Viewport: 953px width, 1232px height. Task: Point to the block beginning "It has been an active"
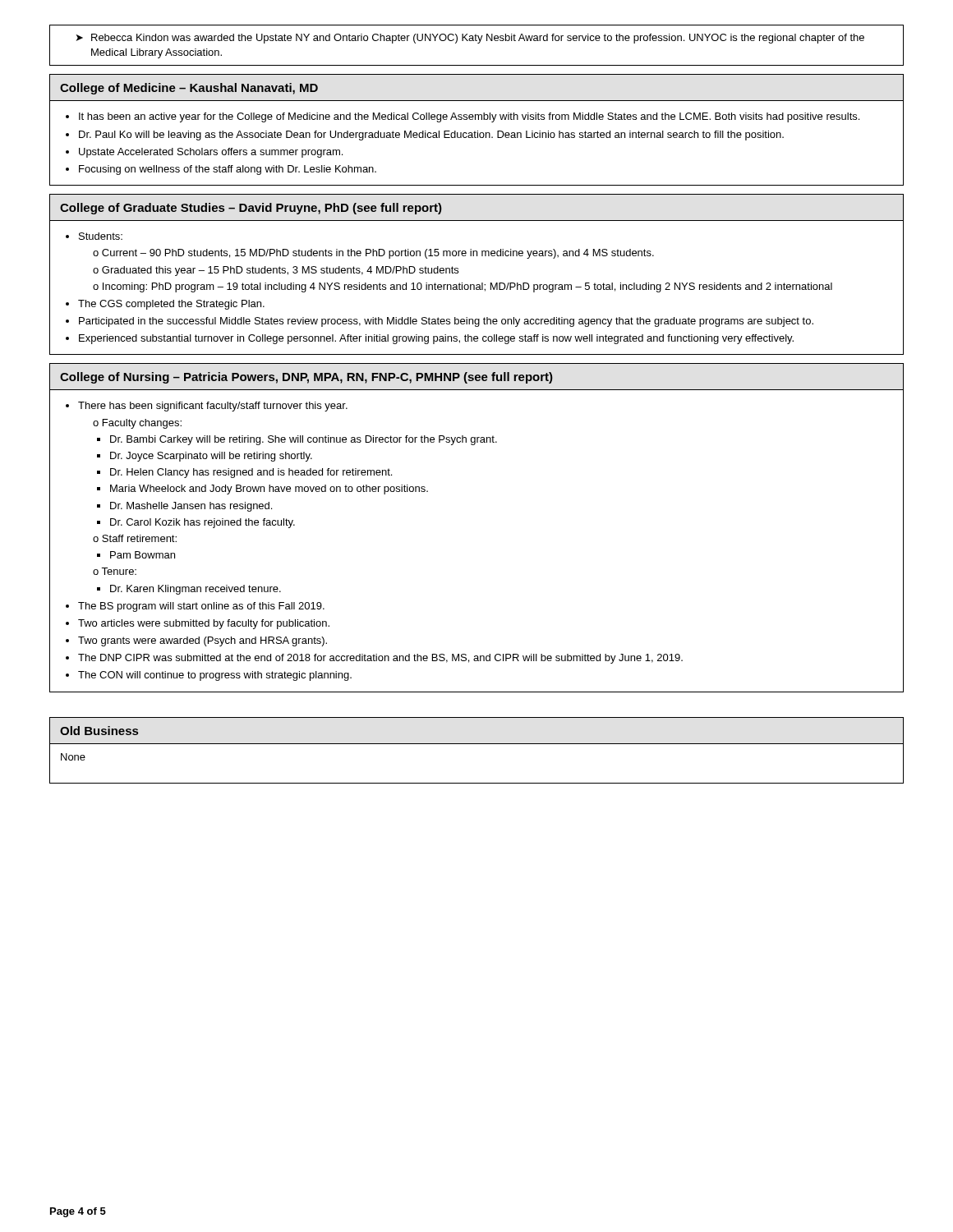(x=469, y=117)
